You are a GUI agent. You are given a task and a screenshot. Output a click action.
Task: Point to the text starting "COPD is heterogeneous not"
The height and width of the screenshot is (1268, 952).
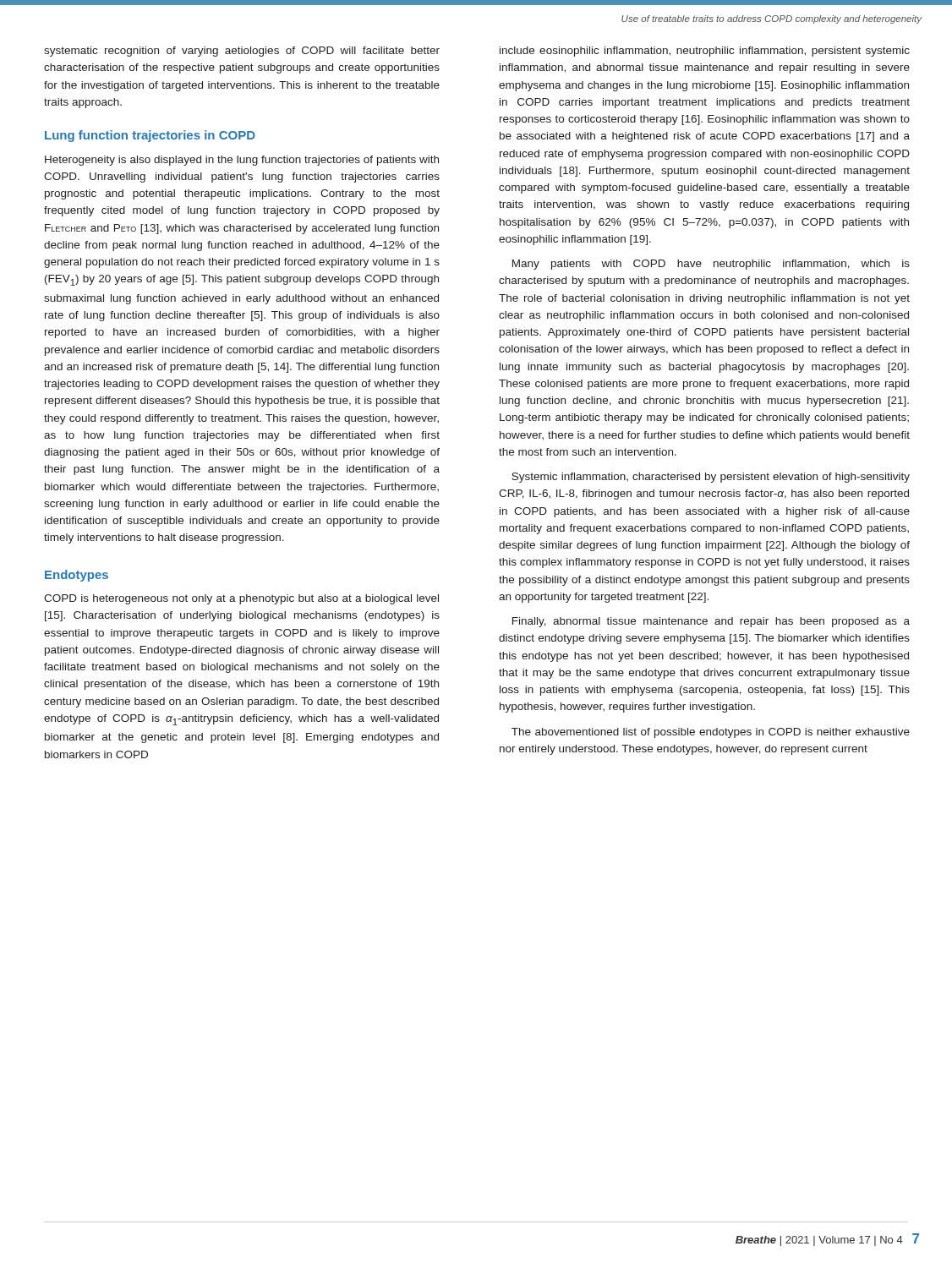point(242,677)
